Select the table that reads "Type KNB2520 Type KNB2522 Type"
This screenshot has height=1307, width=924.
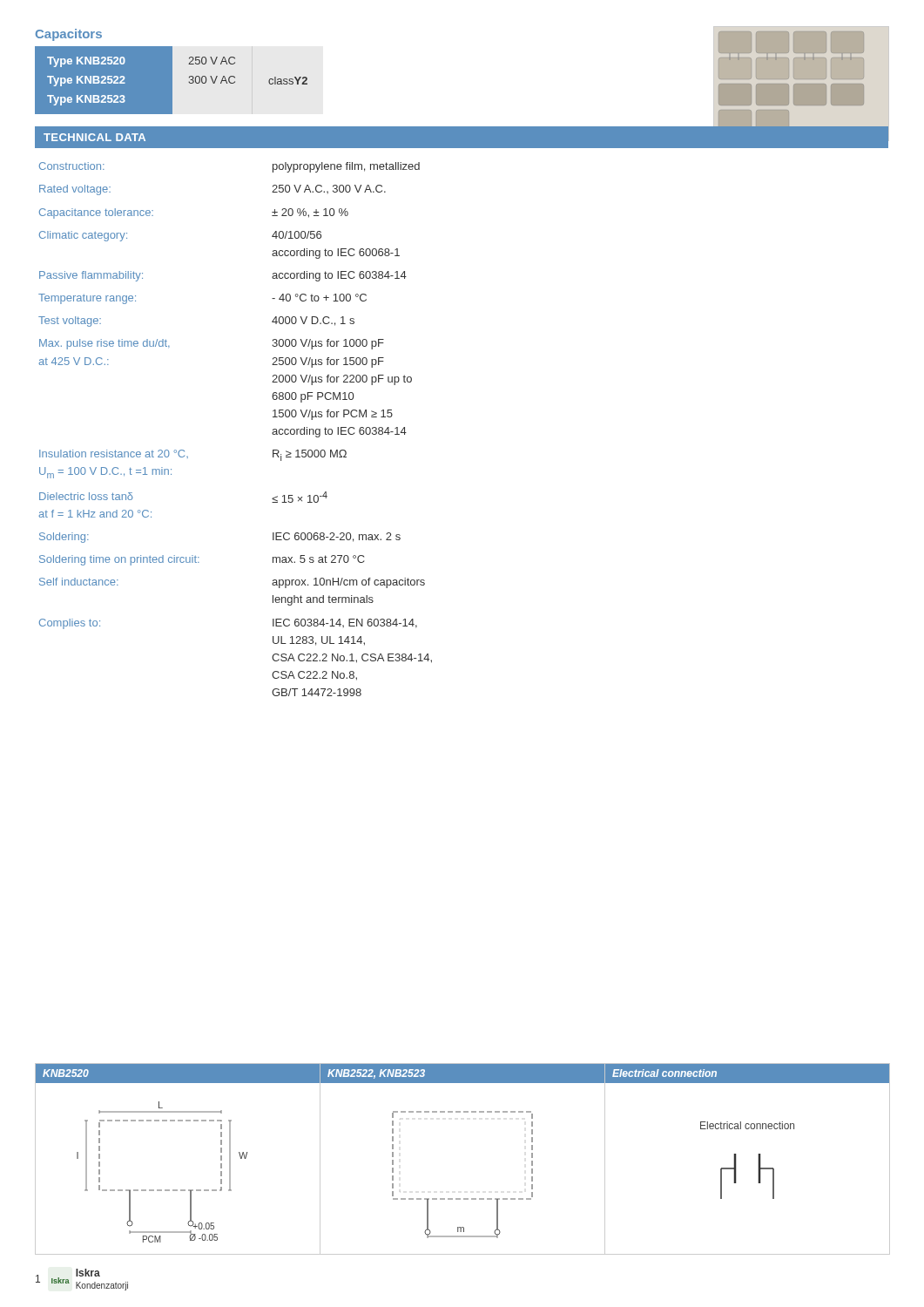click(x=244, y=80)
